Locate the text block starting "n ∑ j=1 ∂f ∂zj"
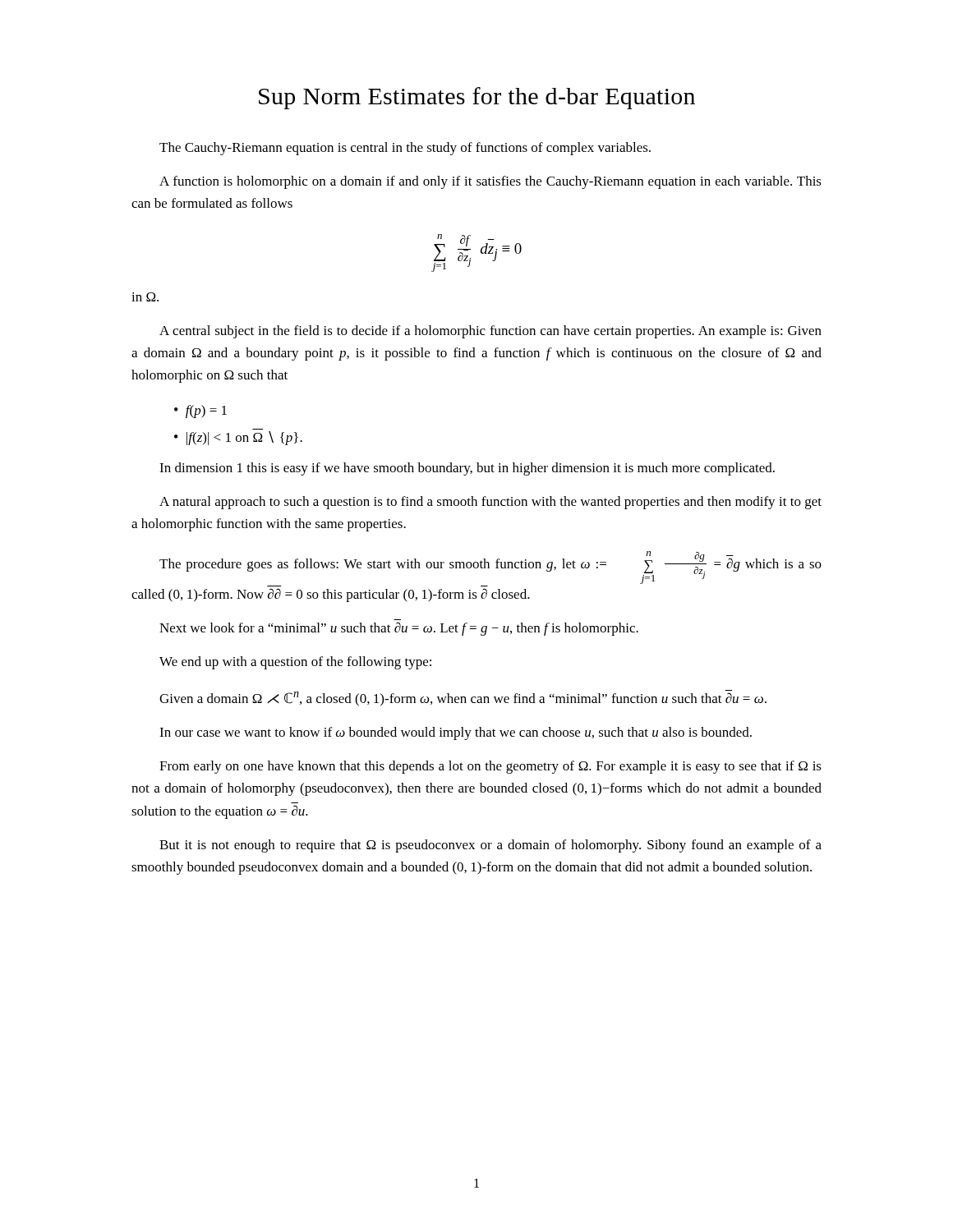The image size is (953, 1232). [477, 250]
